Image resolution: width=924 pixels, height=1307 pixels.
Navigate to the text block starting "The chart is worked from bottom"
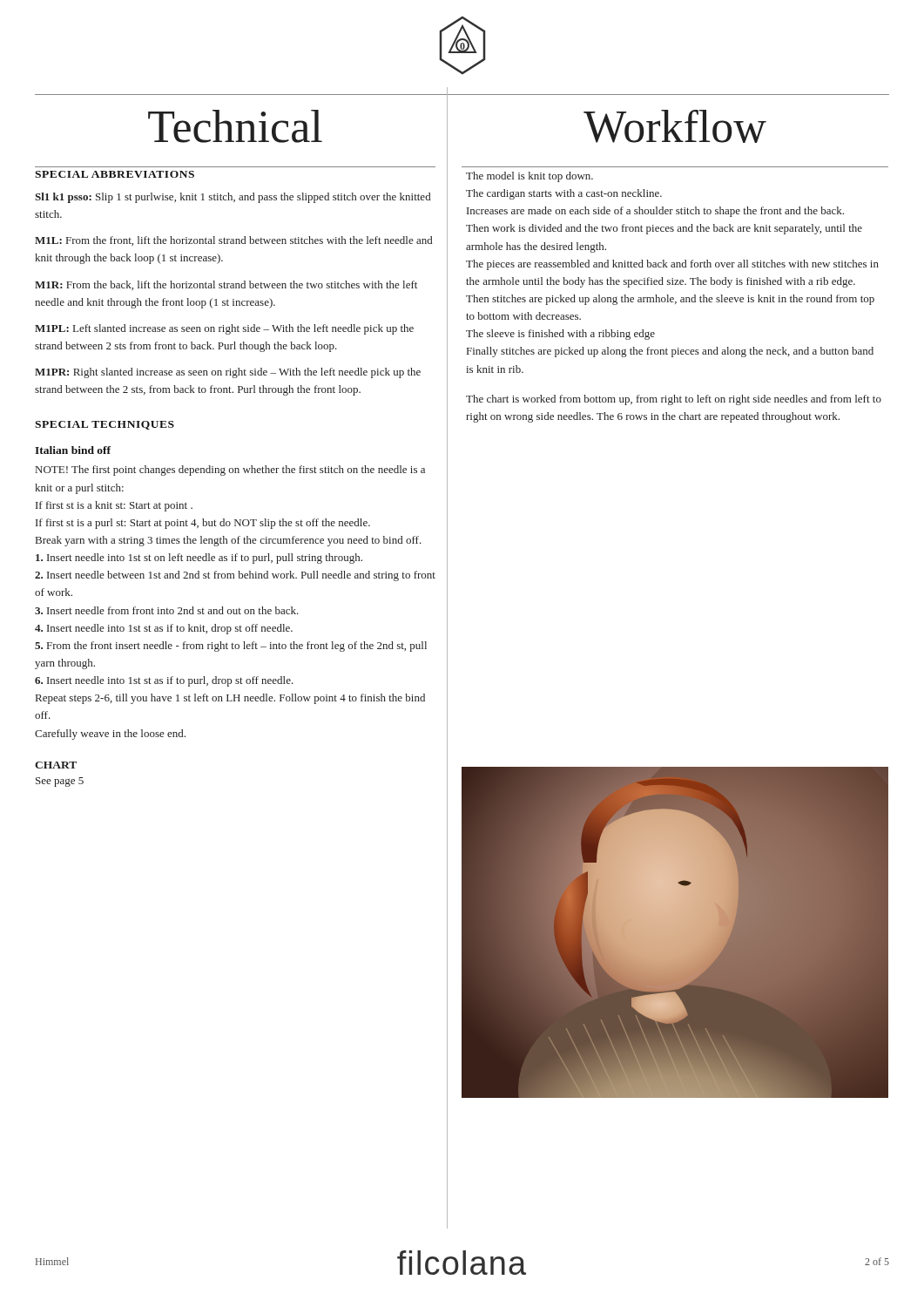675,408
